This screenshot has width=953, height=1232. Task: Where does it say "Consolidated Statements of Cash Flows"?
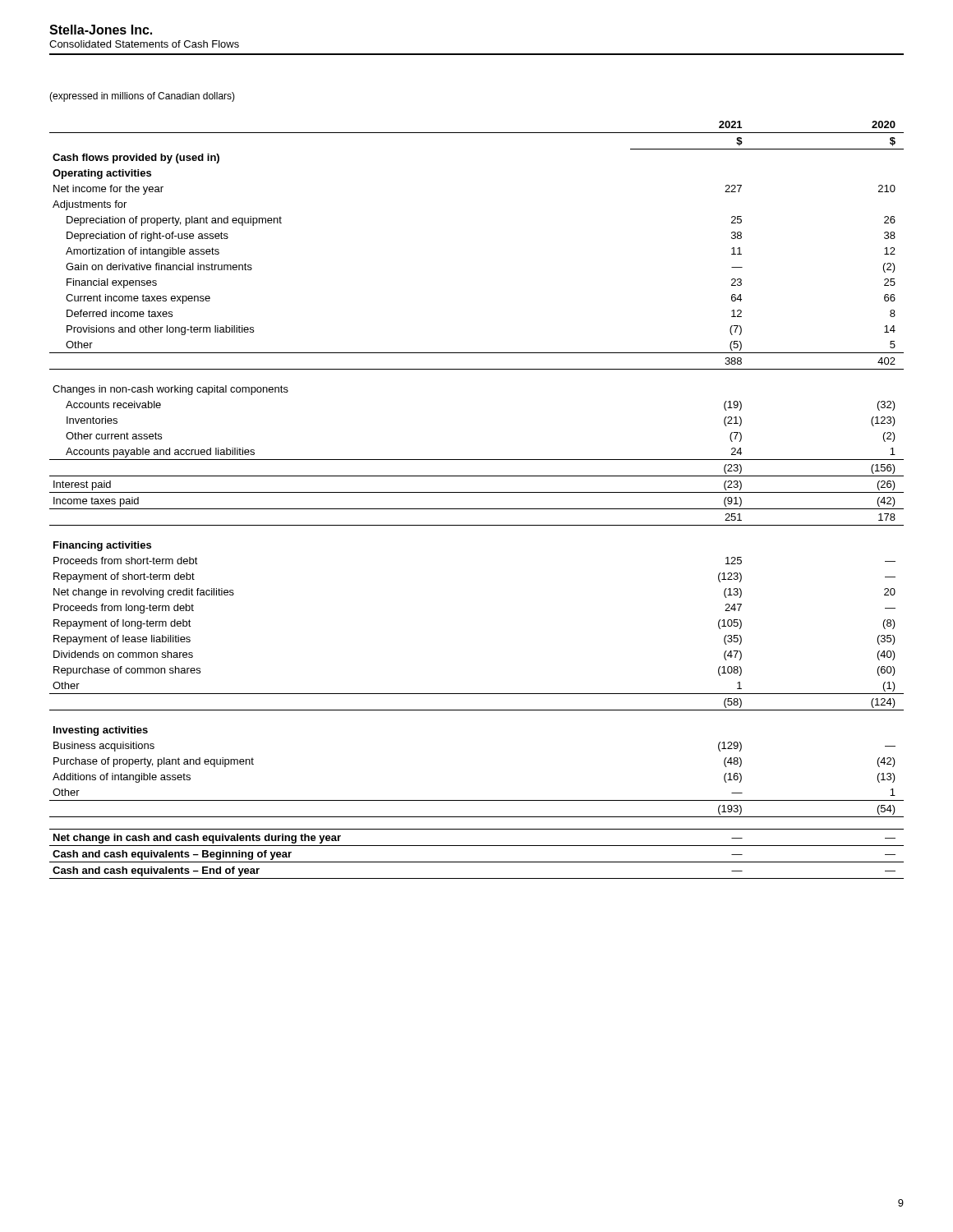pos(144,44)
